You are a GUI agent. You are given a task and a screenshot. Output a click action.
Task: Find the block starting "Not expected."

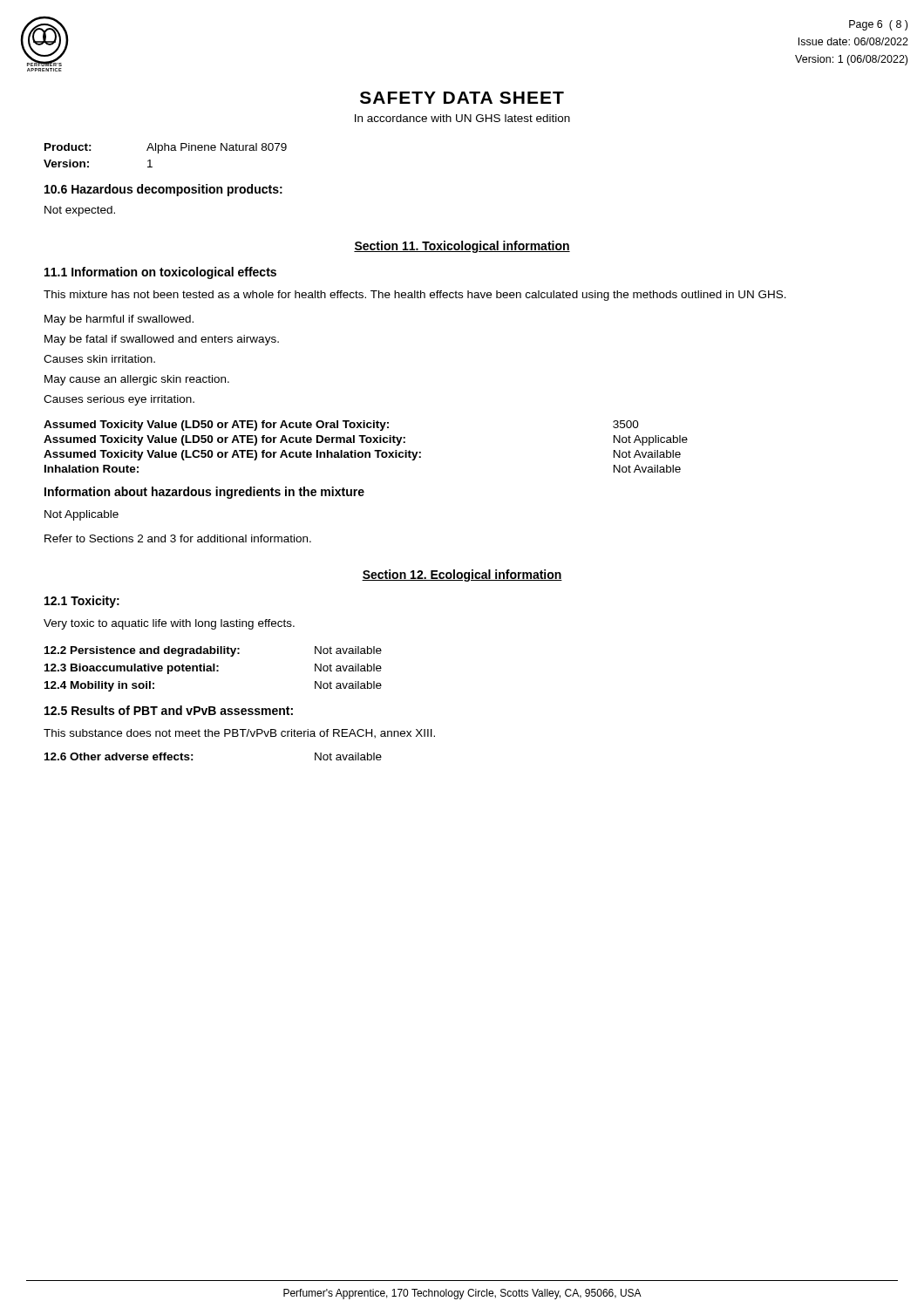(x=80, y=210)
